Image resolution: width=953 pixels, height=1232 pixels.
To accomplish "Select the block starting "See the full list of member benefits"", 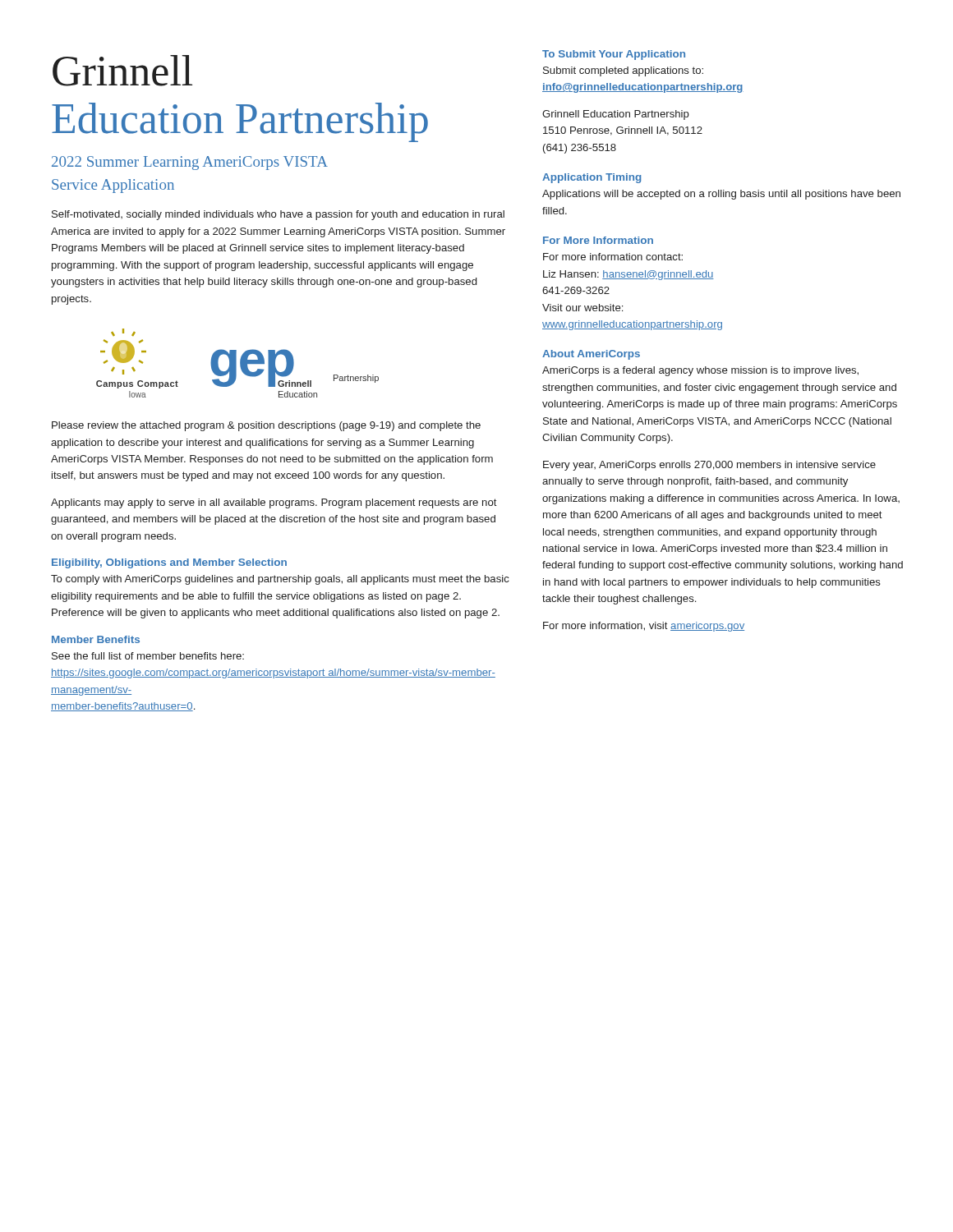I will pyautogui.click(x=273, y=681).
